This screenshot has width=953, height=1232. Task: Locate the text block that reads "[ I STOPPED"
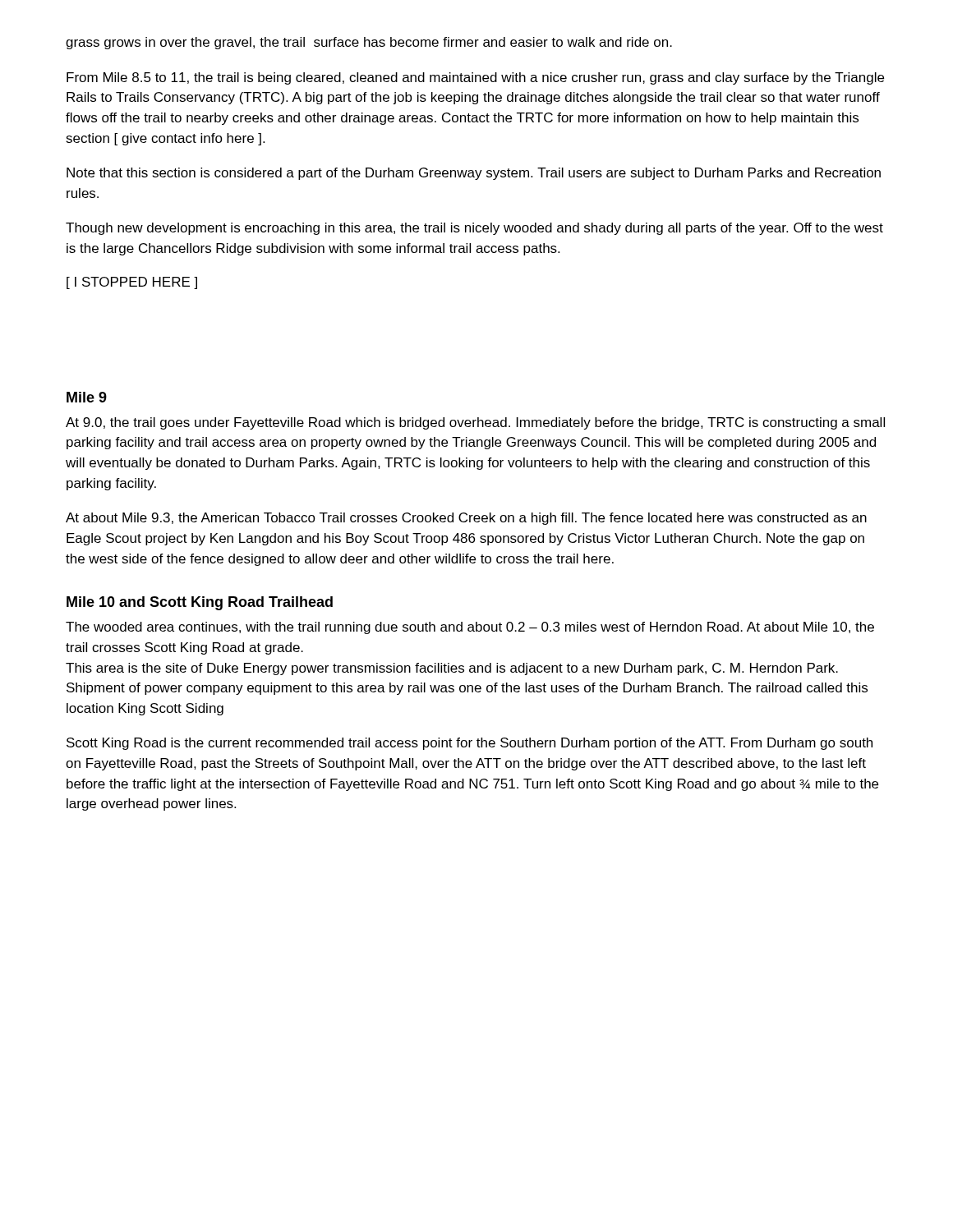[x=132, y=282]
